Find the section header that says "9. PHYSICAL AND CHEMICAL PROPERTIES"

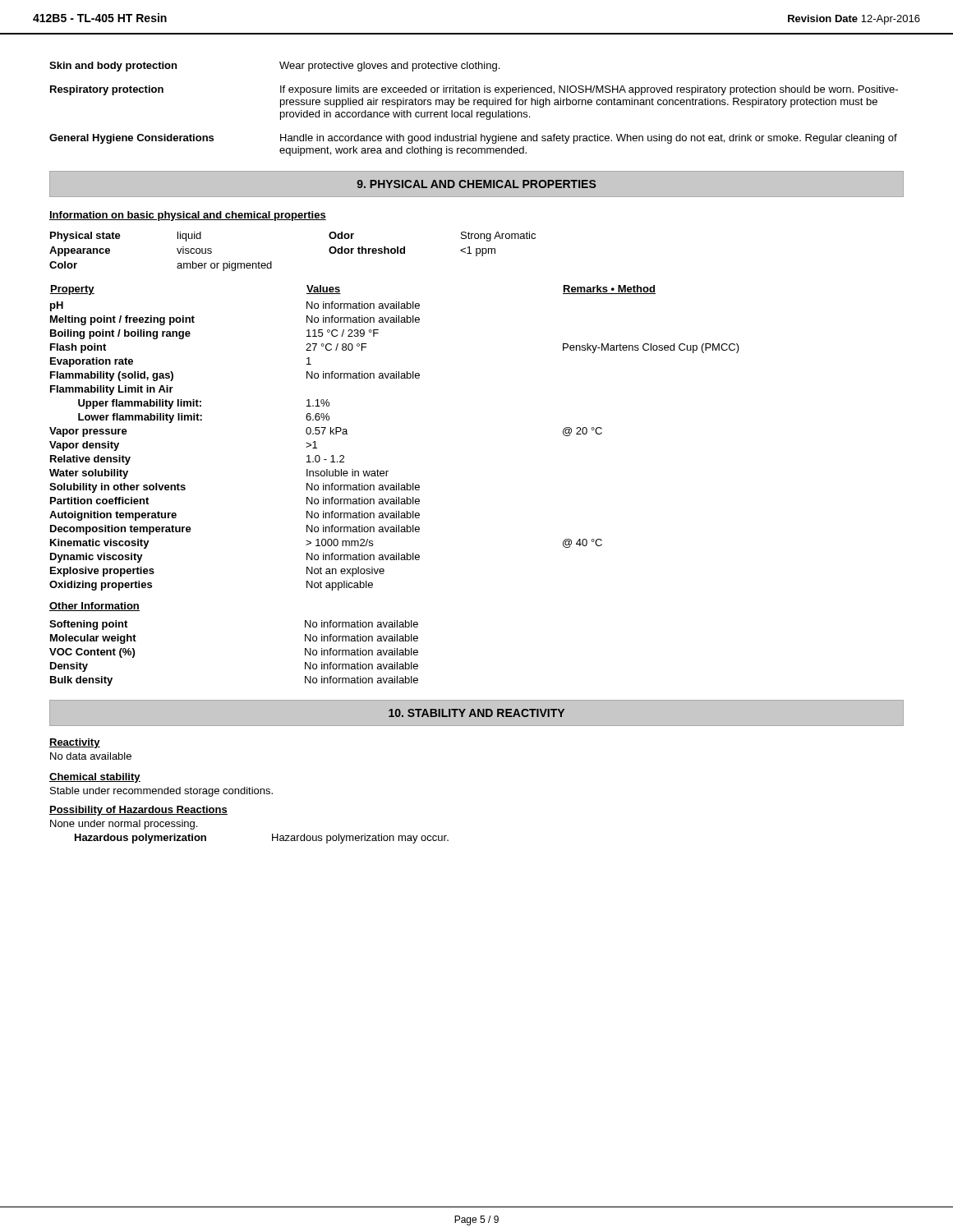click(476, 184)
